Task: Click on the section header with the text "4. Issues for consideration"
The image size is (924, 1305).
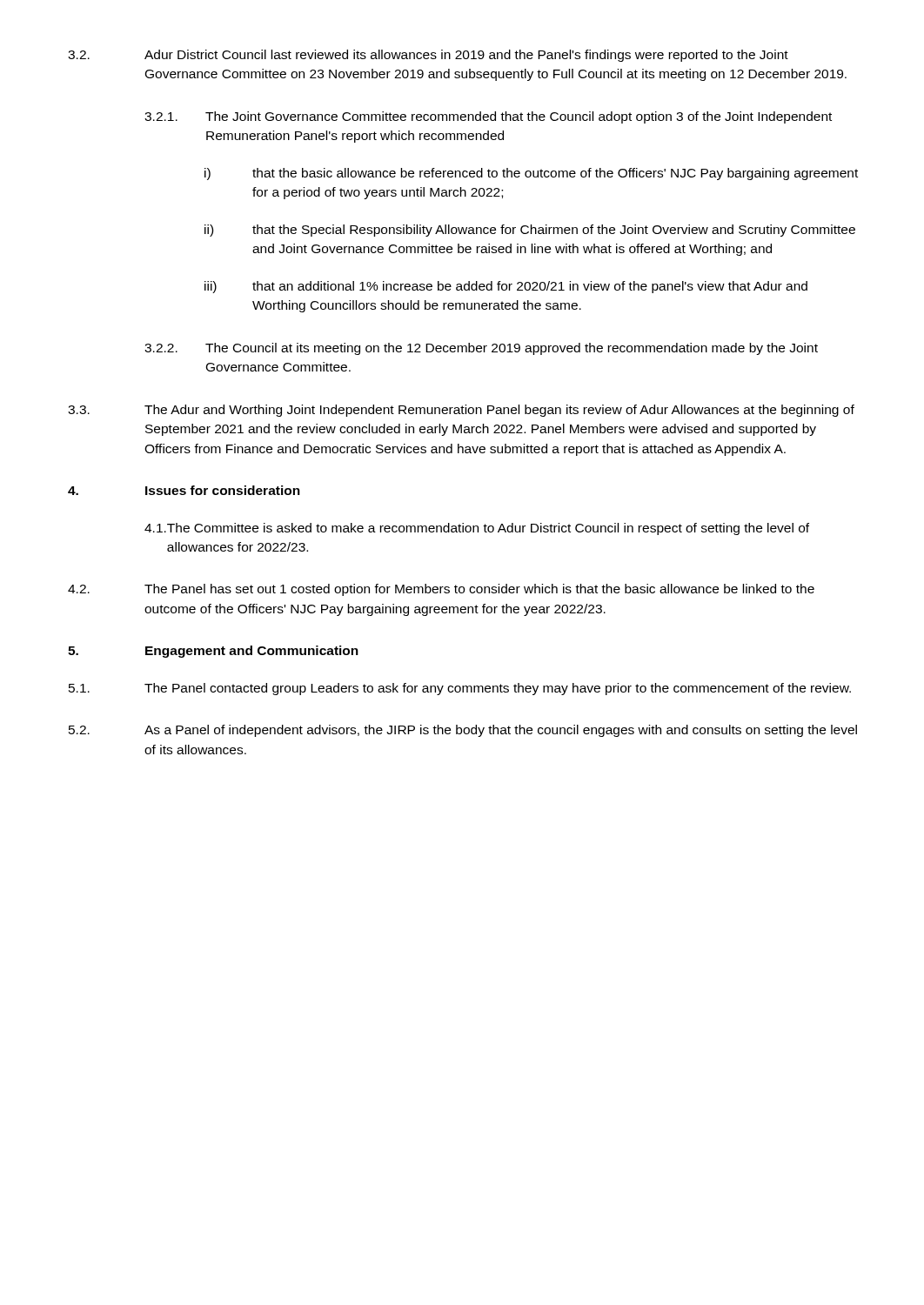Action: [x=184, y=490]
